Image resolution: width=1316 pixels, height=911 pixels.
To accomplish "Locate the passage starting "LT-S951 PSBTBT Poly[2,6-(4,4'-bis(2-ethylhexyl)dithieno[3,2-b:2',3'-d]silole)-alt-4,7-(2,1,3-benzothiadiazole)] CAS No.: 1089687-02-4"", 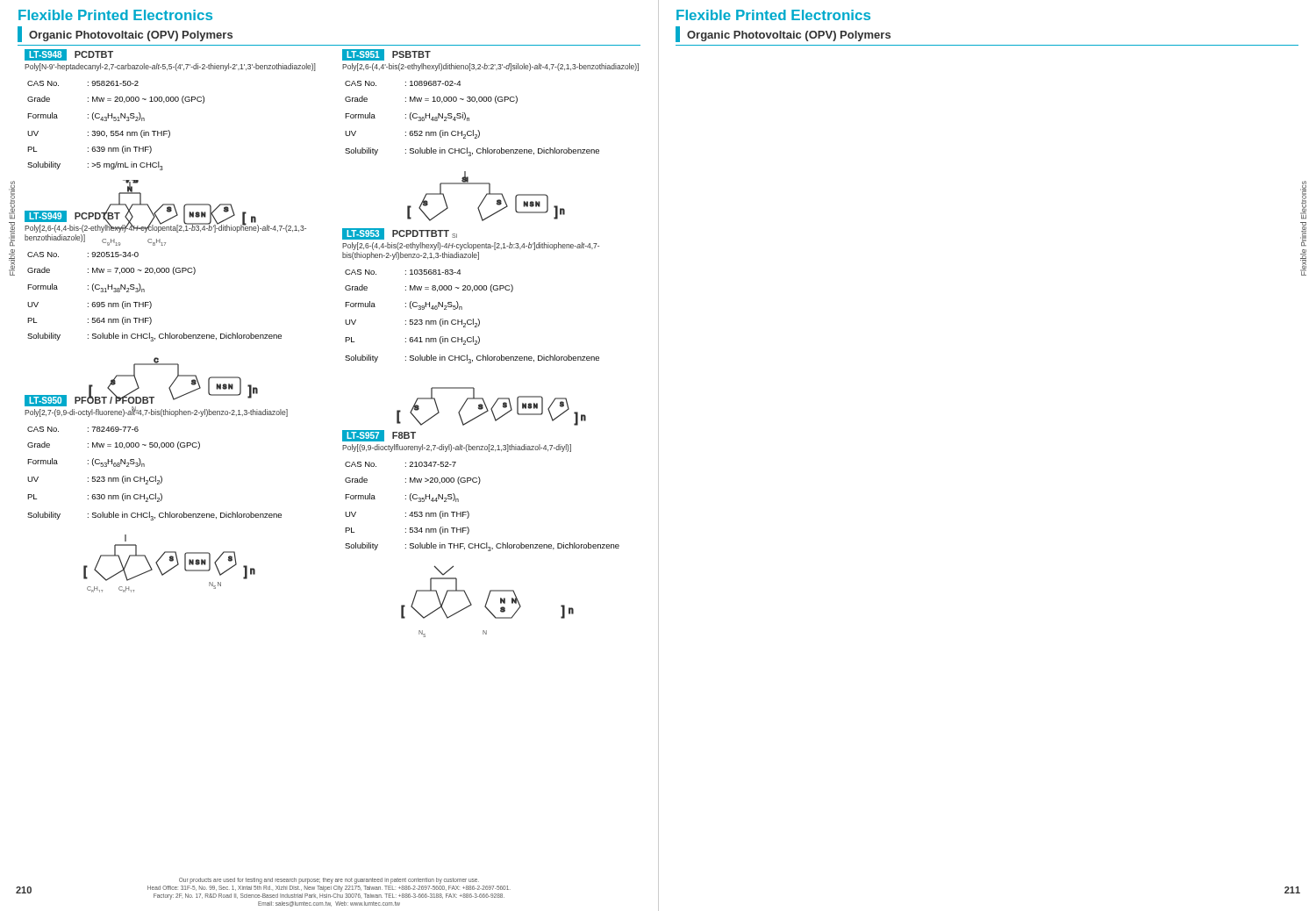I will click(x=491, y=146).
